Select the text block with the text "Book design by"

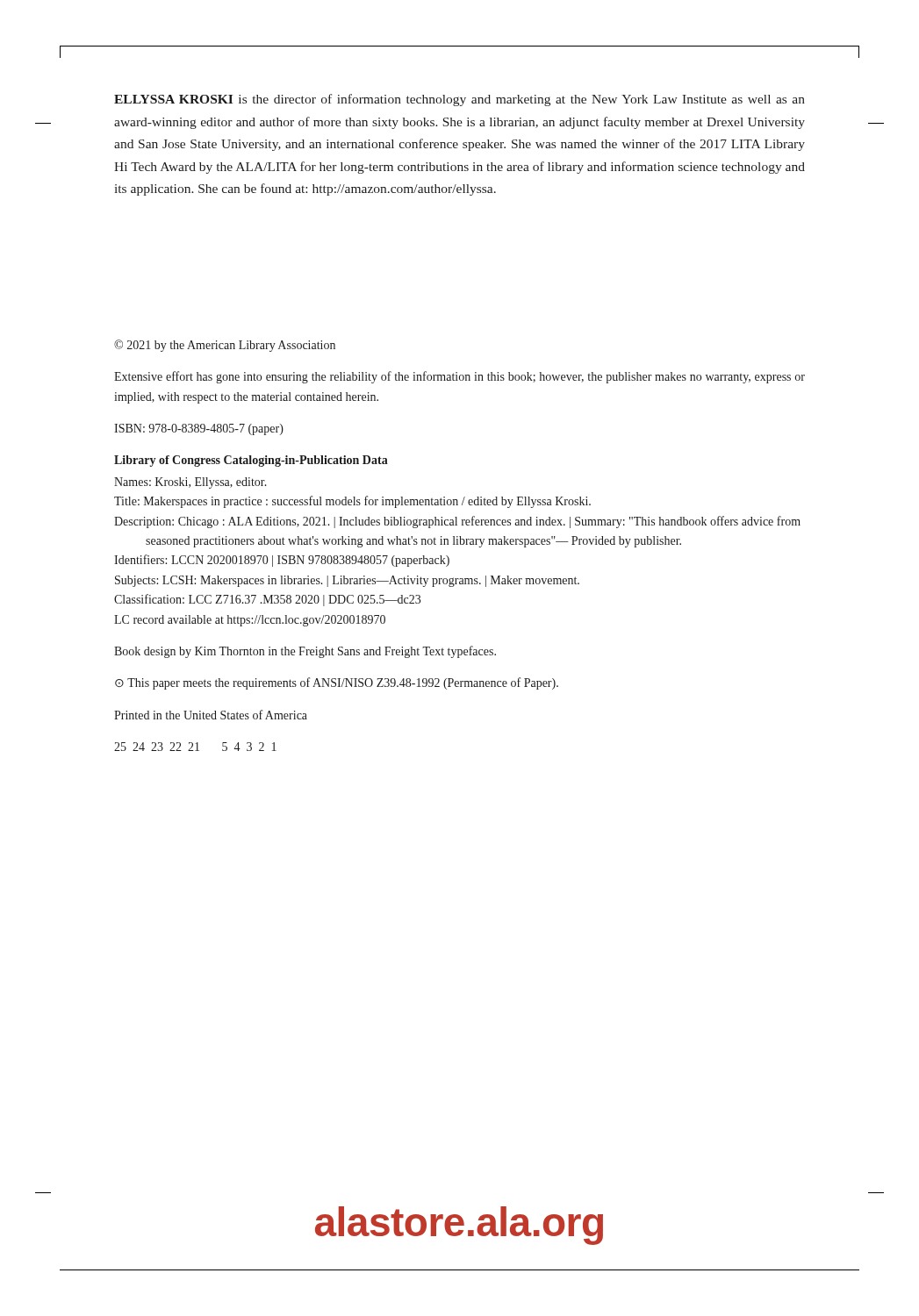tap(305, 651)
